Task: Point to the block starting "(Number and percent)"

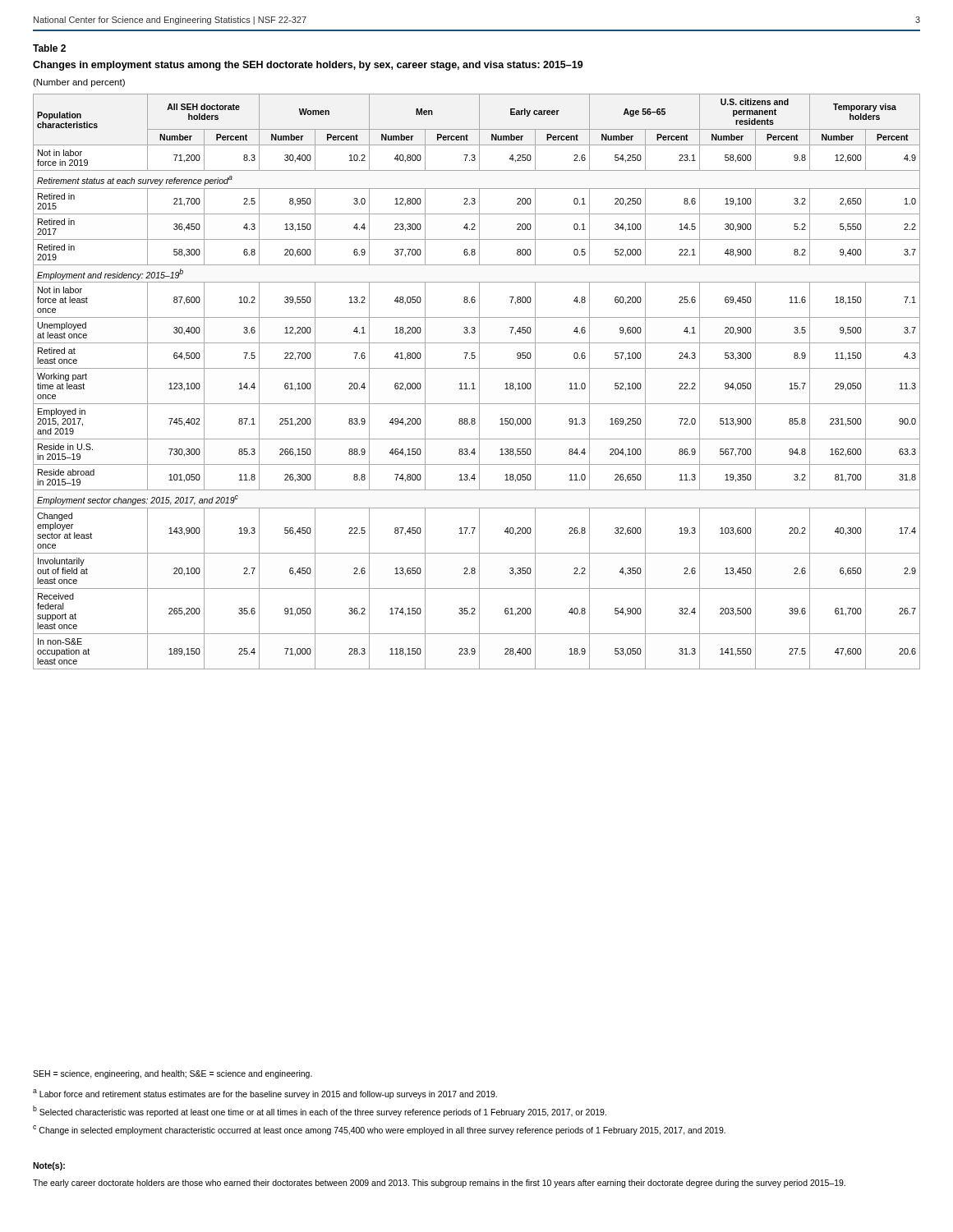Action: (79, 82)
